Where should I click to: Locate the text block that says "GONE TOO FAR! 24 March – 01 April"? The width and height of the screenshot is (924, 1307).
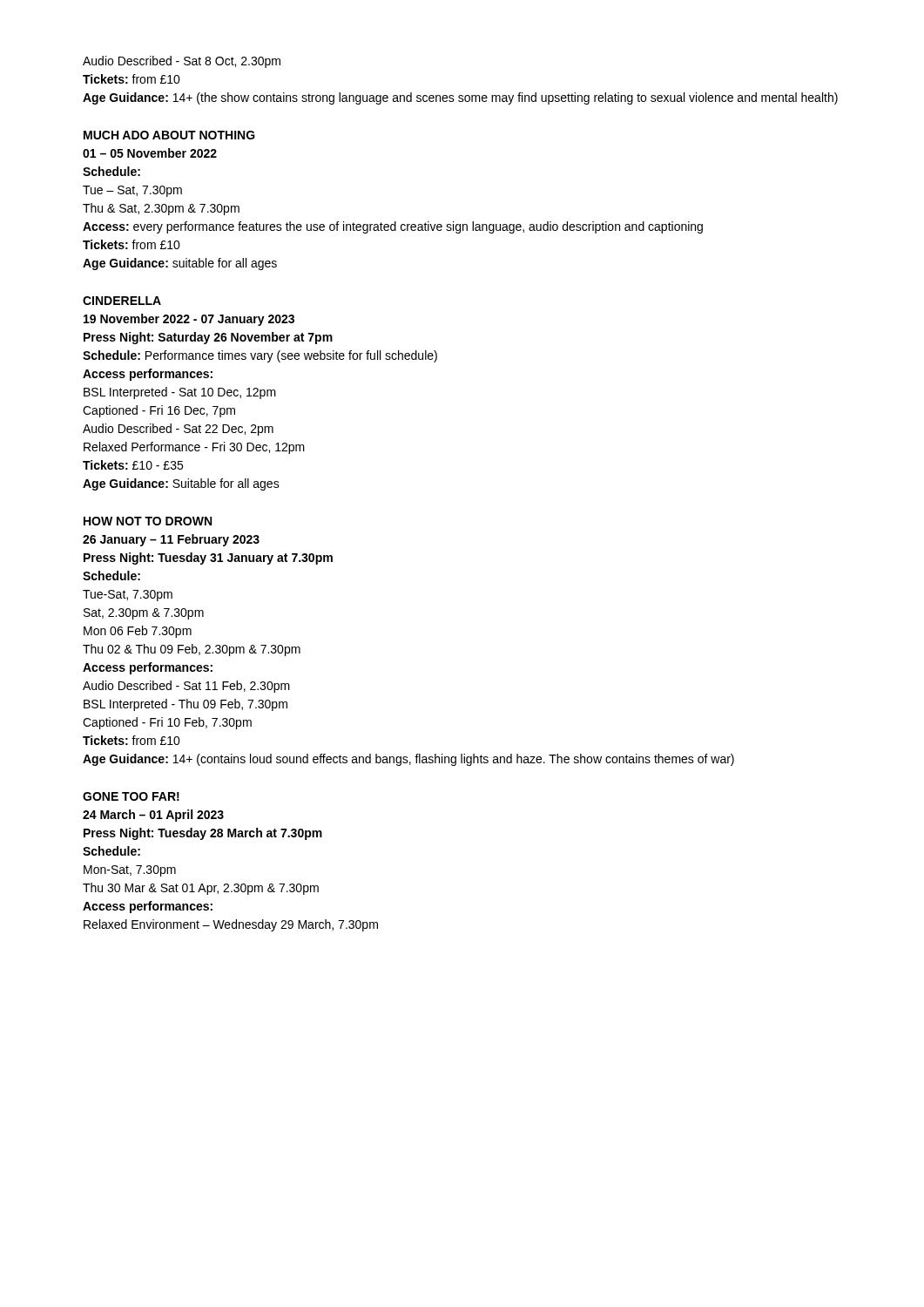pyautogui.click(x=131, y=796)
